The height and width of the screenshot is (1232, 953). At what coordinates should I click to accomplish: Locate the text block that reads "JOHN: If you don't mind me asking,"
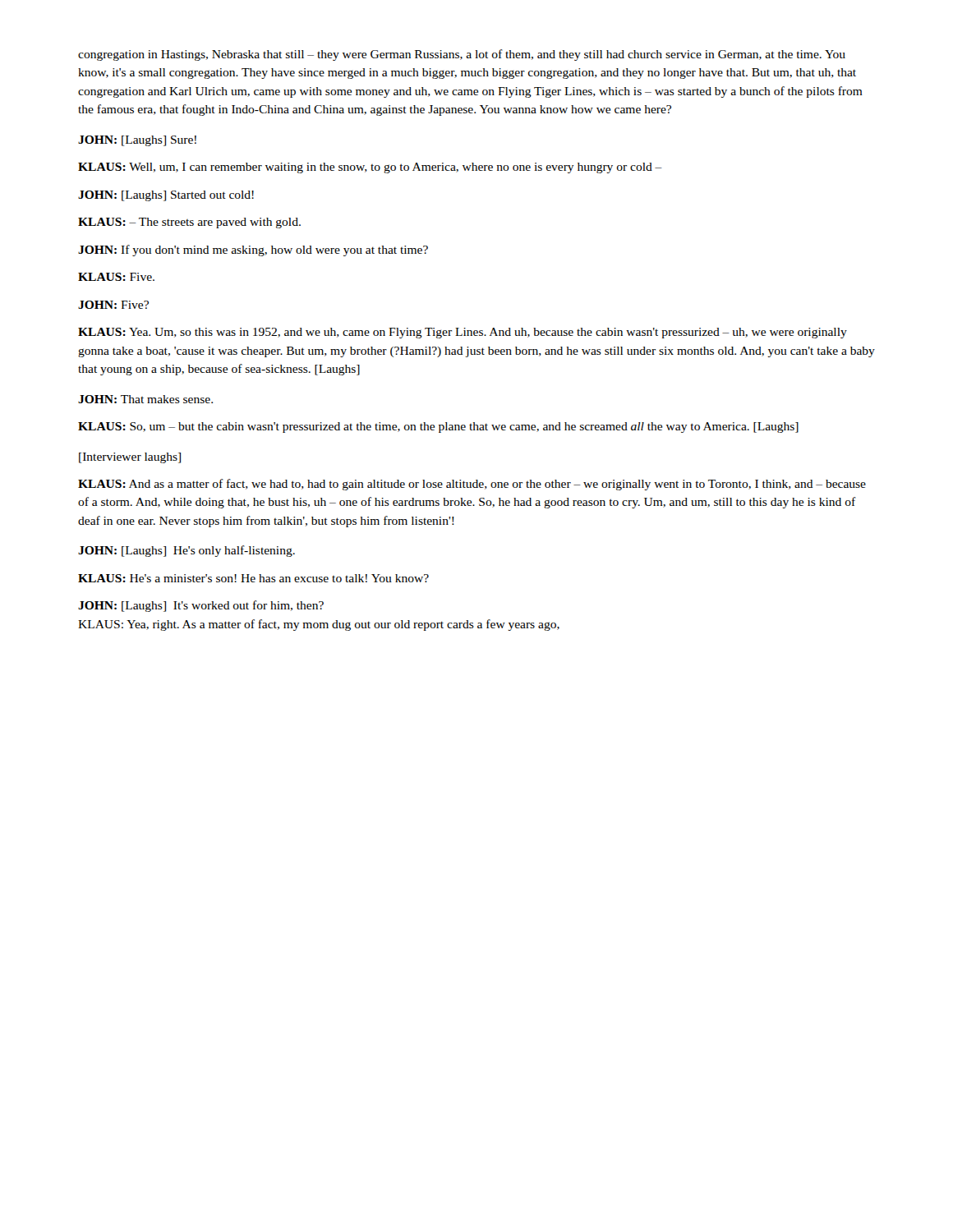click(253, 249)
